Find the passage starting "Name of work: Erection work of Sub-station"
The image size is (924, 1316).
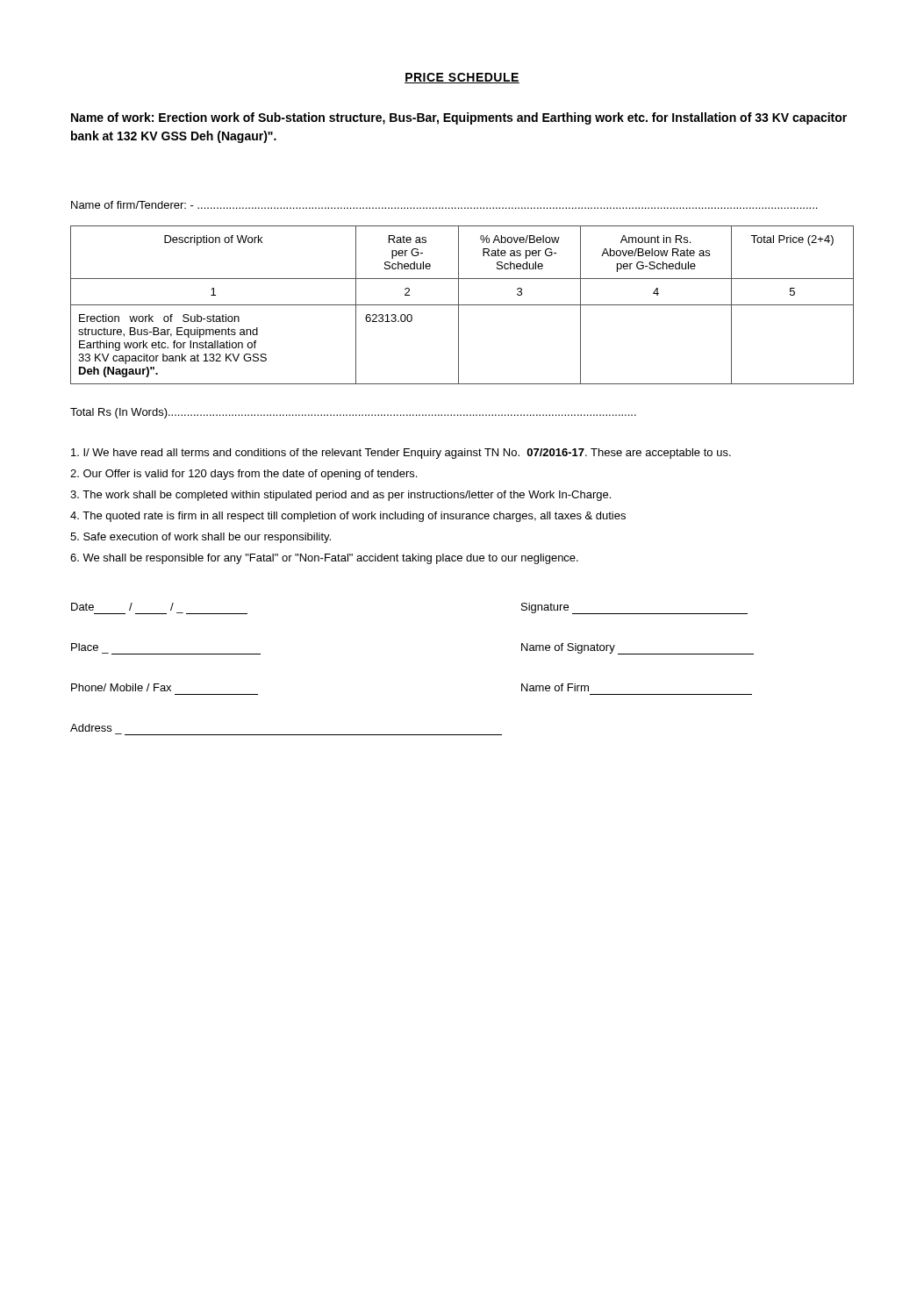(459, 127)
